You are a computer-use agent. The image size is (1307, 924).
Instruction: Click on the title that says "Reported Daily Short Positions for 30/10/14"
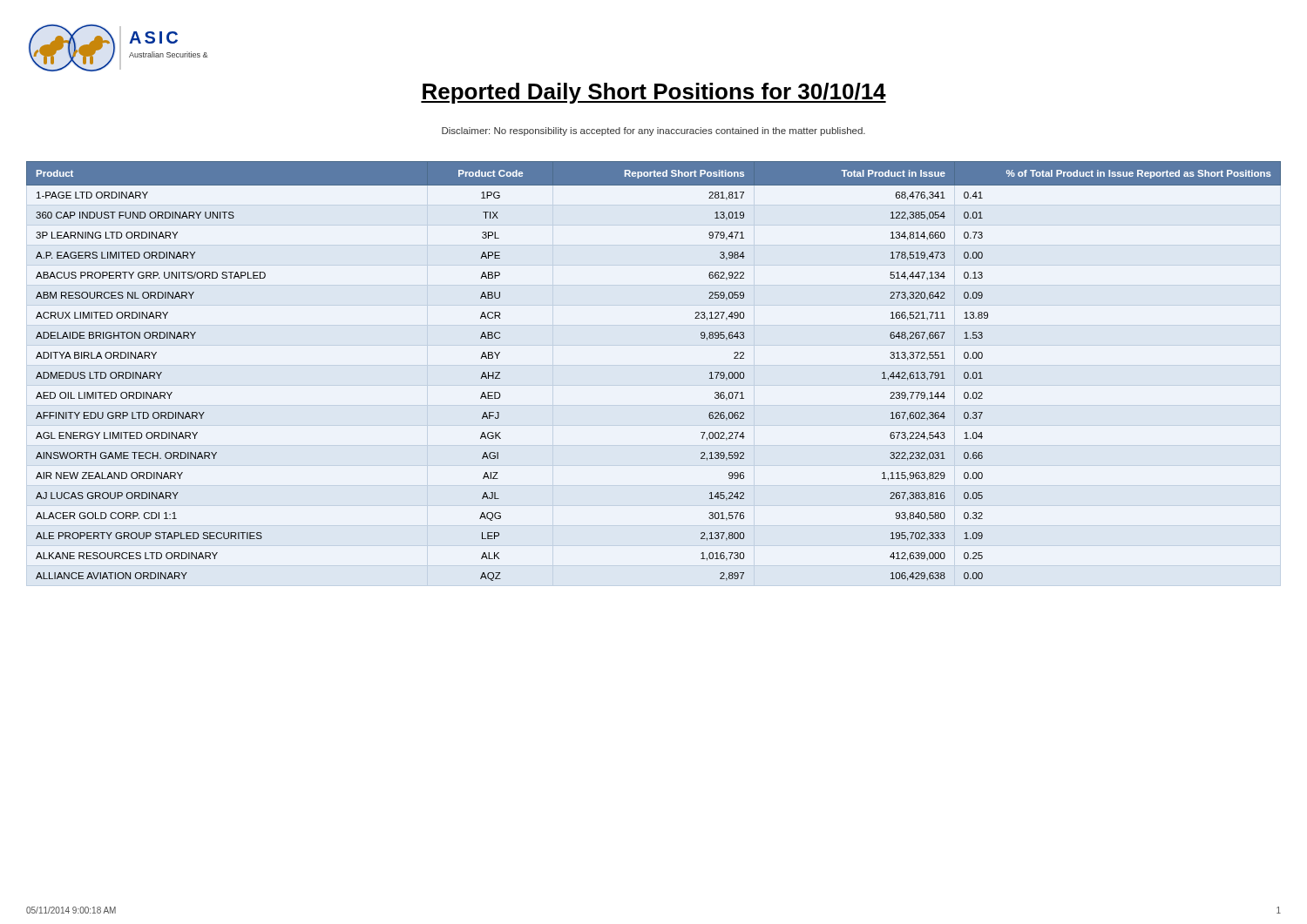[x=654, y=92]
